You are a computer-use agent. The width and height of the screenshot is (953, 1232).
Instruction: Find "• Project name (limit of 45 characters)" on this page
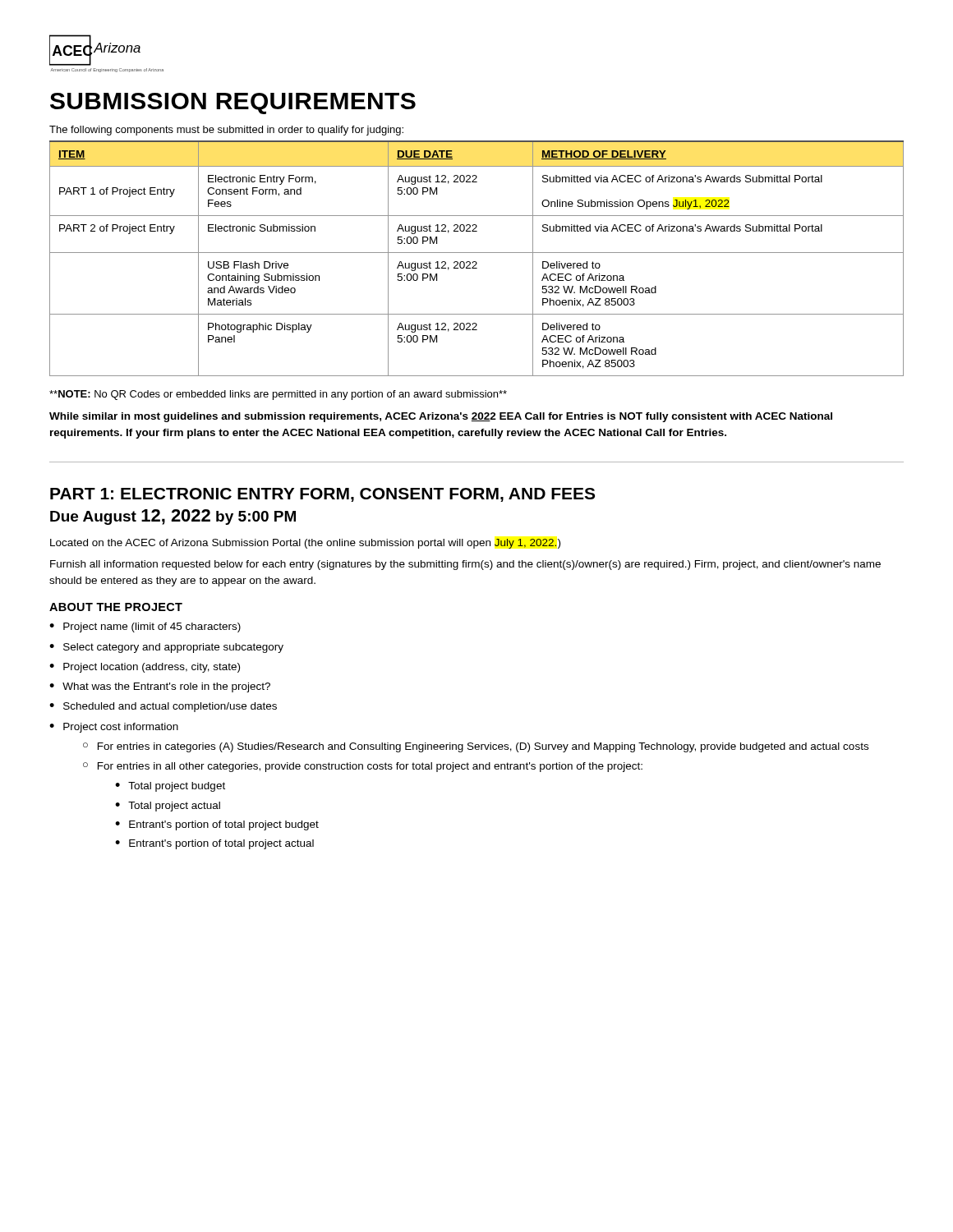145,627
